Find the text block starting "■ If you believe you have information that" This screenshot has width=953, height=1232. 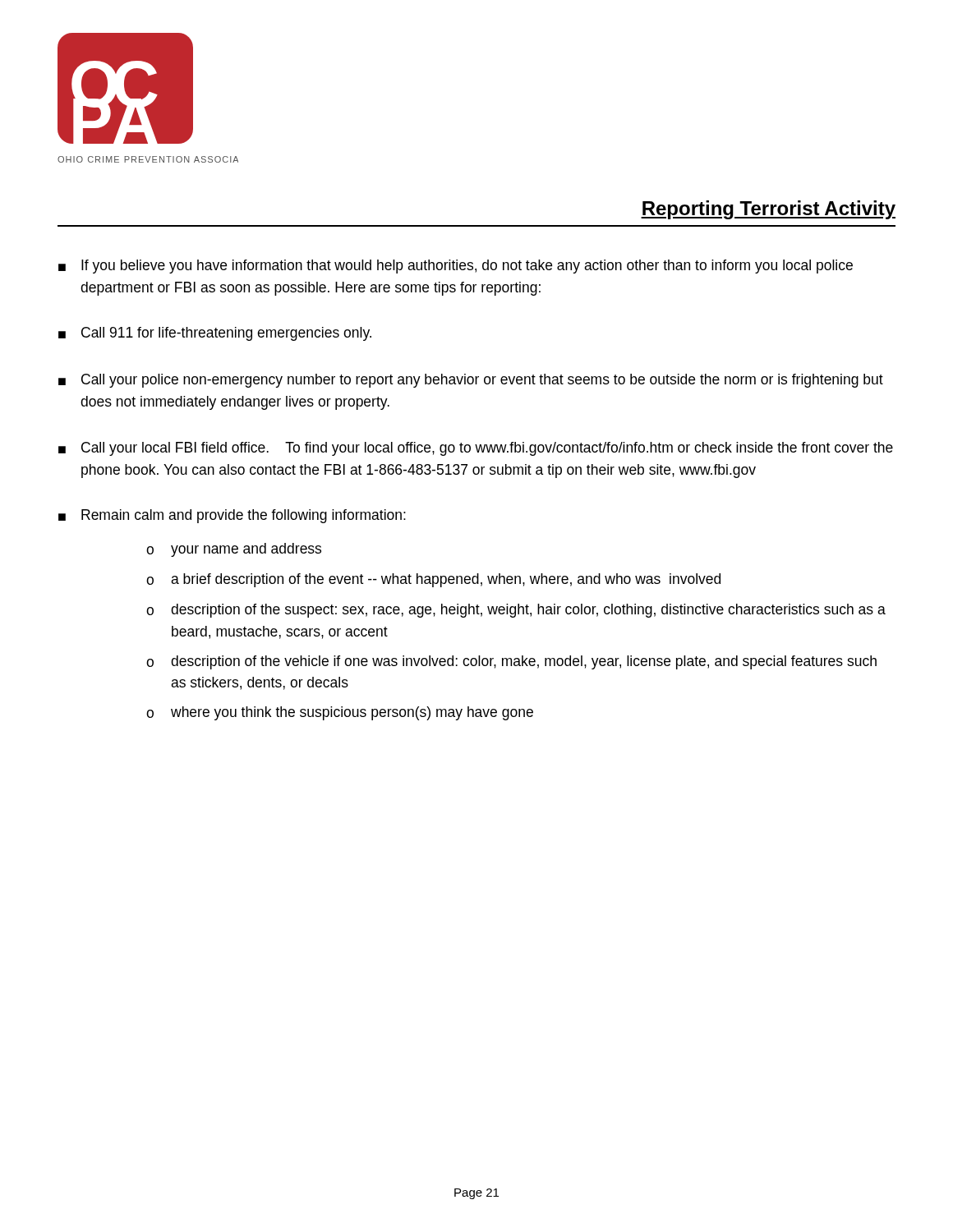point(476,277)
